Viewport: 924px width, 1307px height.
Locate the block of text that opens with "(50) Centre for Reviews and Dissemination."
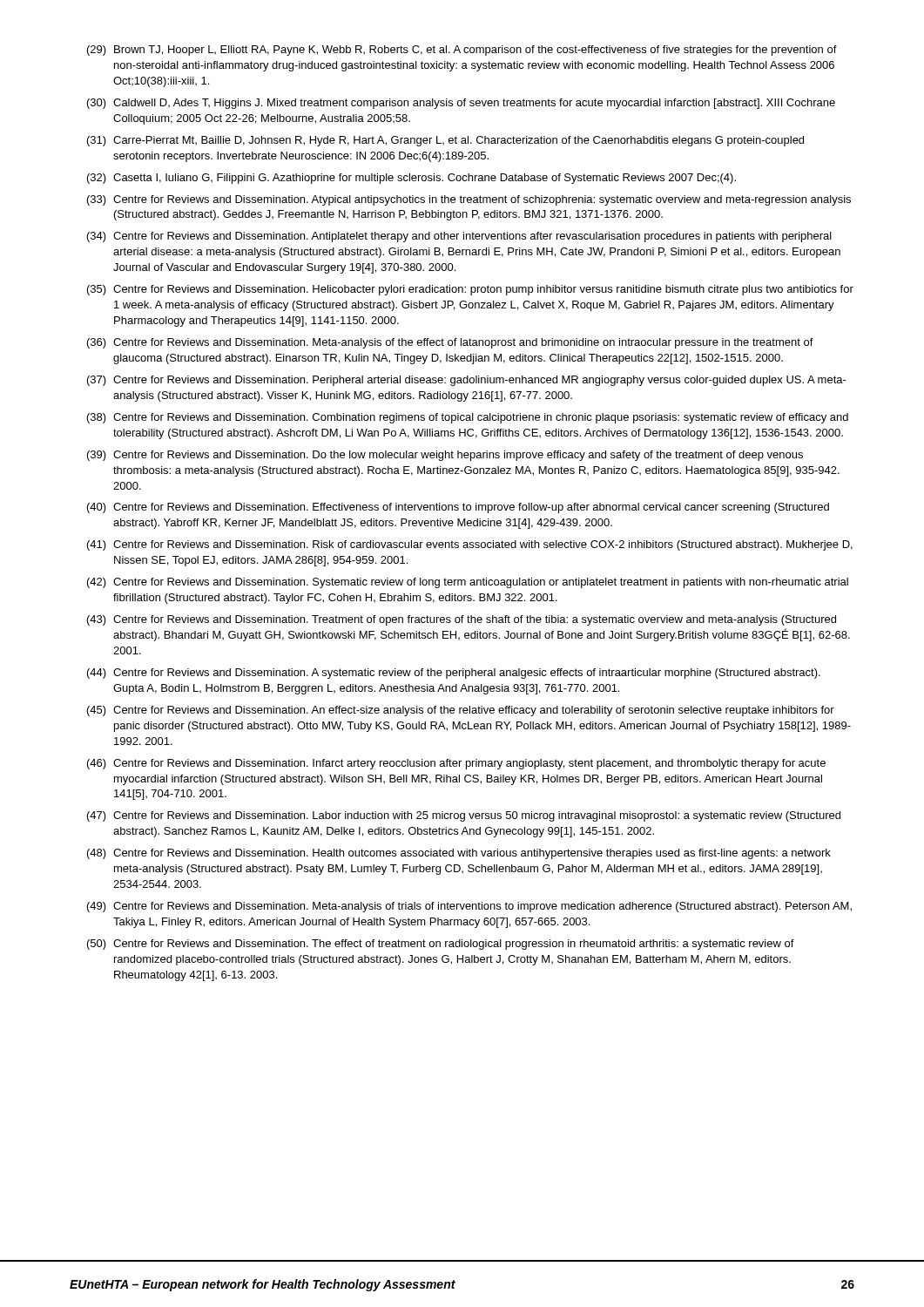pos(462,959)
